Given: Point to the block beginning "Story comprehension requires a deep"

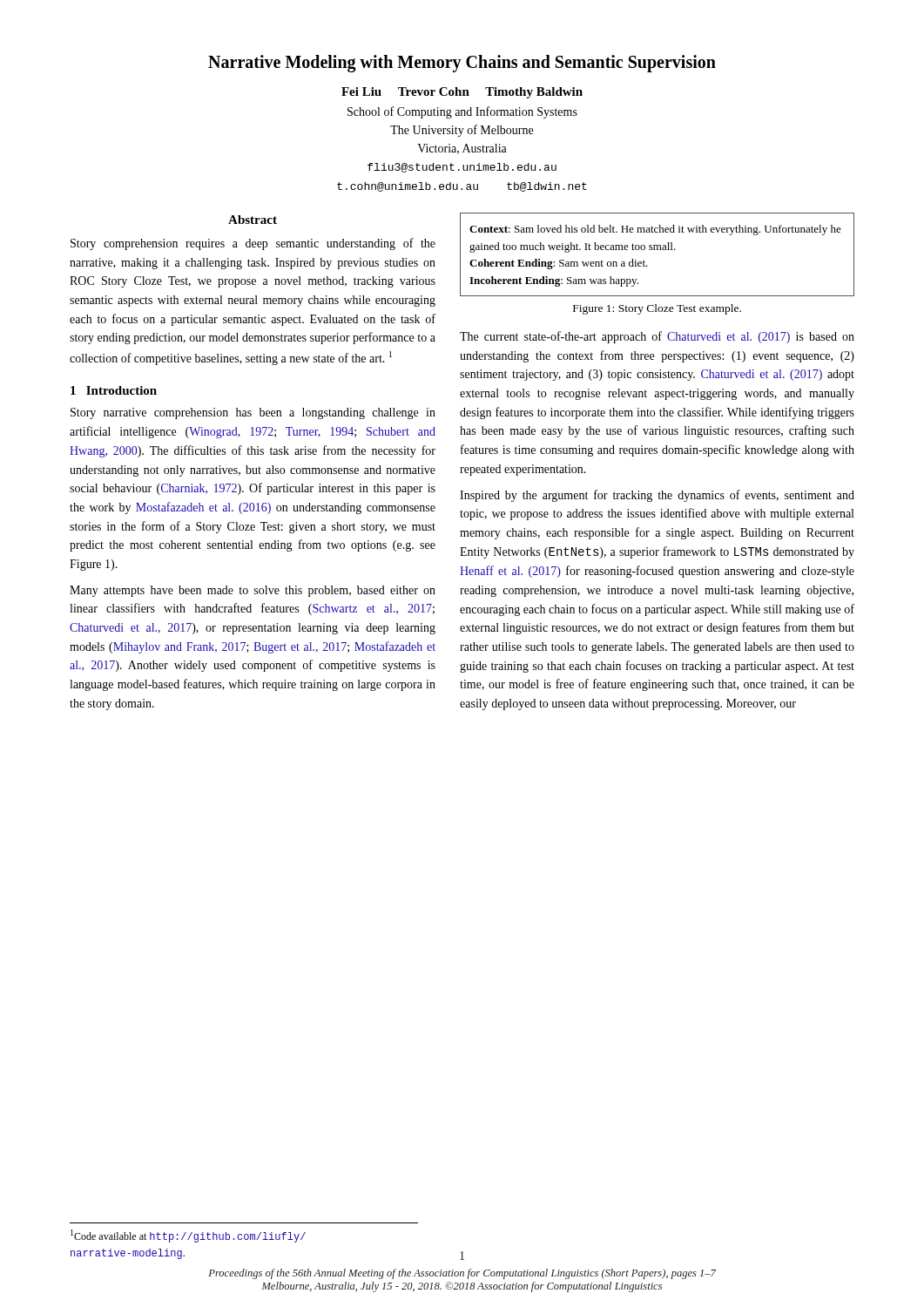Looking at the screenshot, I should click(x=253, y=301).
